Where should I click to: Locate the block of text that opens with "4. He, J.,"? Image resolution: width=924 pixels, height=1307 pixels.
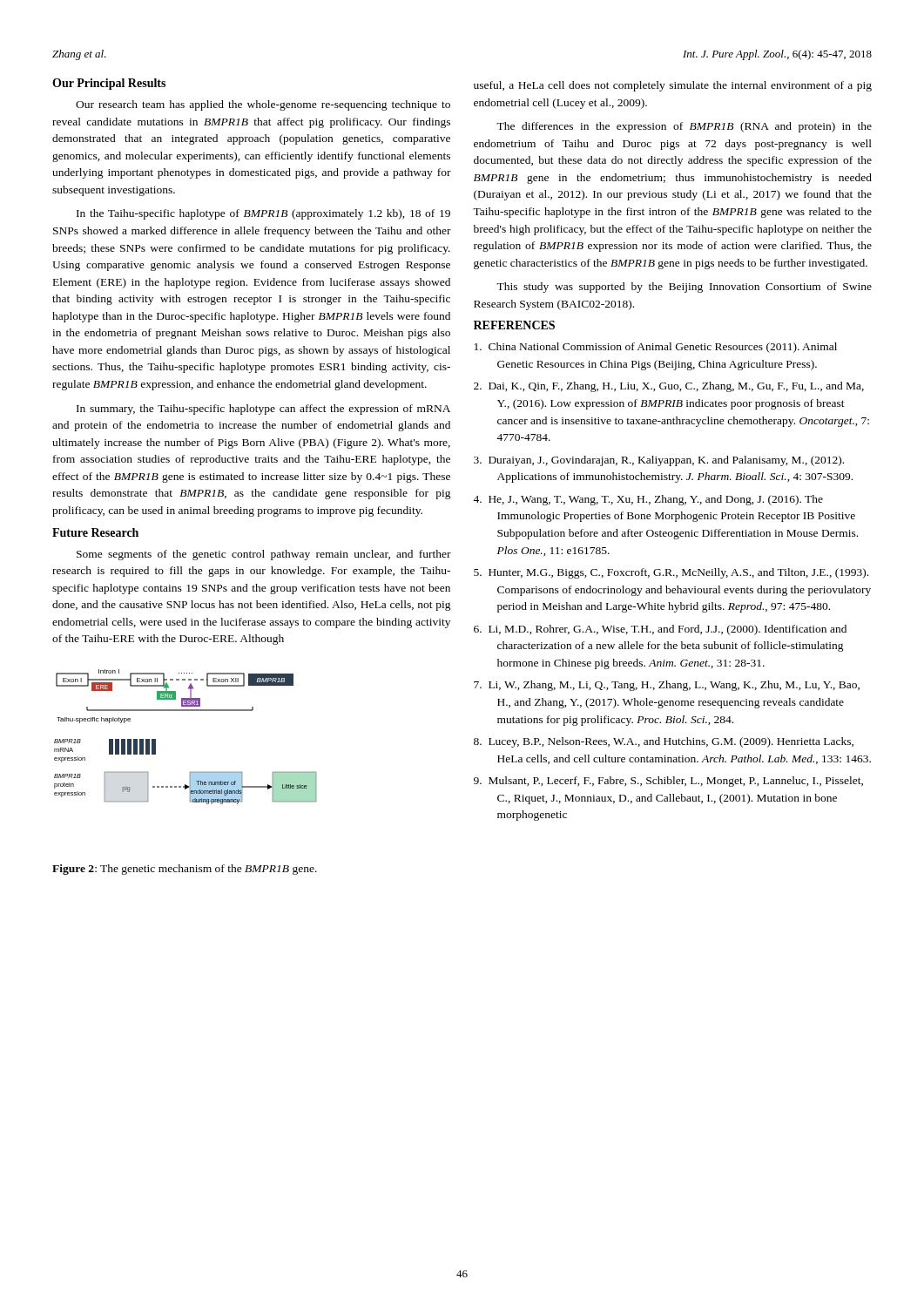pyautogui.click(x=666, y=524)
